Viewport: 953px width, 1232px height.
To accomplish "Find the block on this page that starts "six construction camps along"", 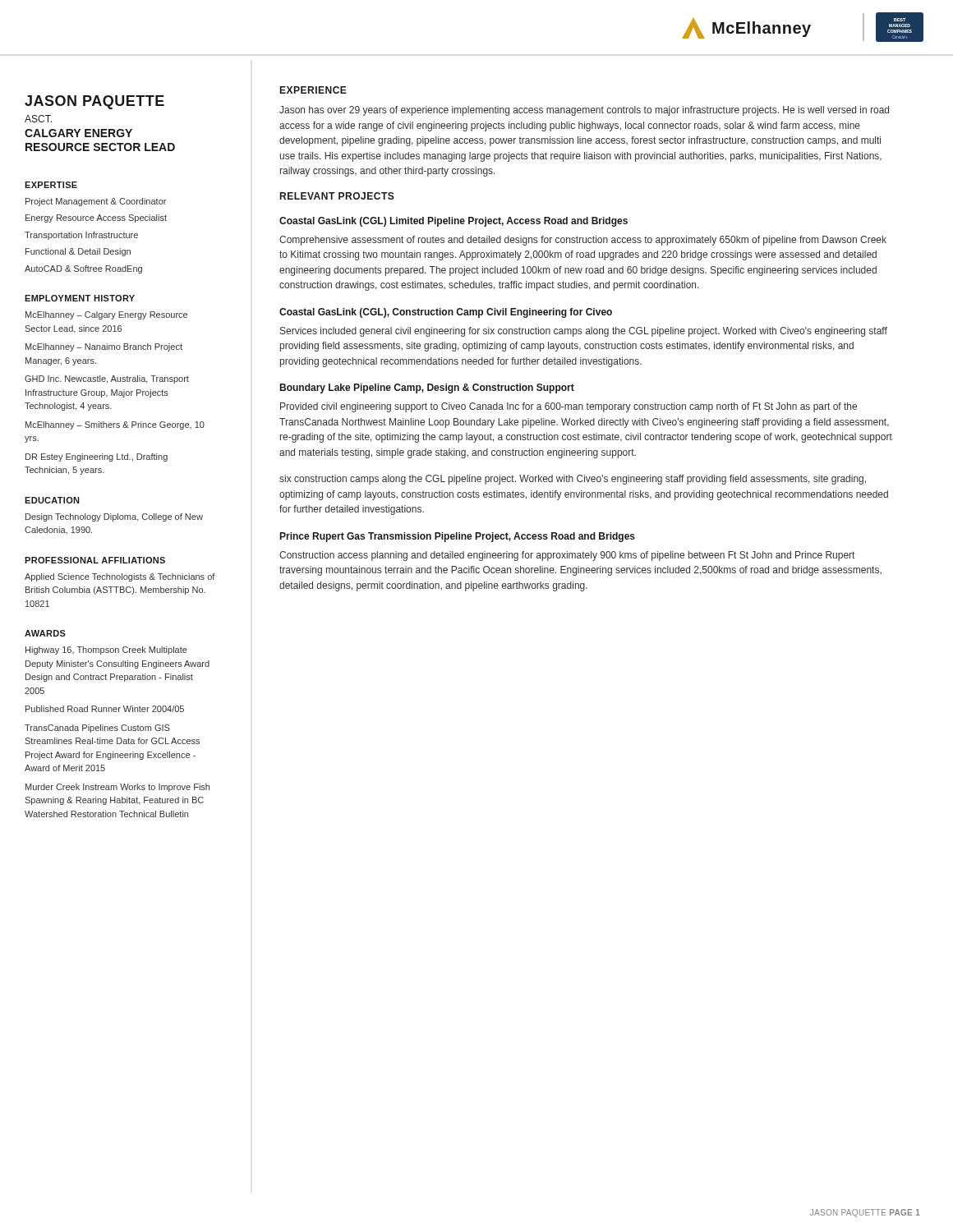I will (x=584, y=494).
